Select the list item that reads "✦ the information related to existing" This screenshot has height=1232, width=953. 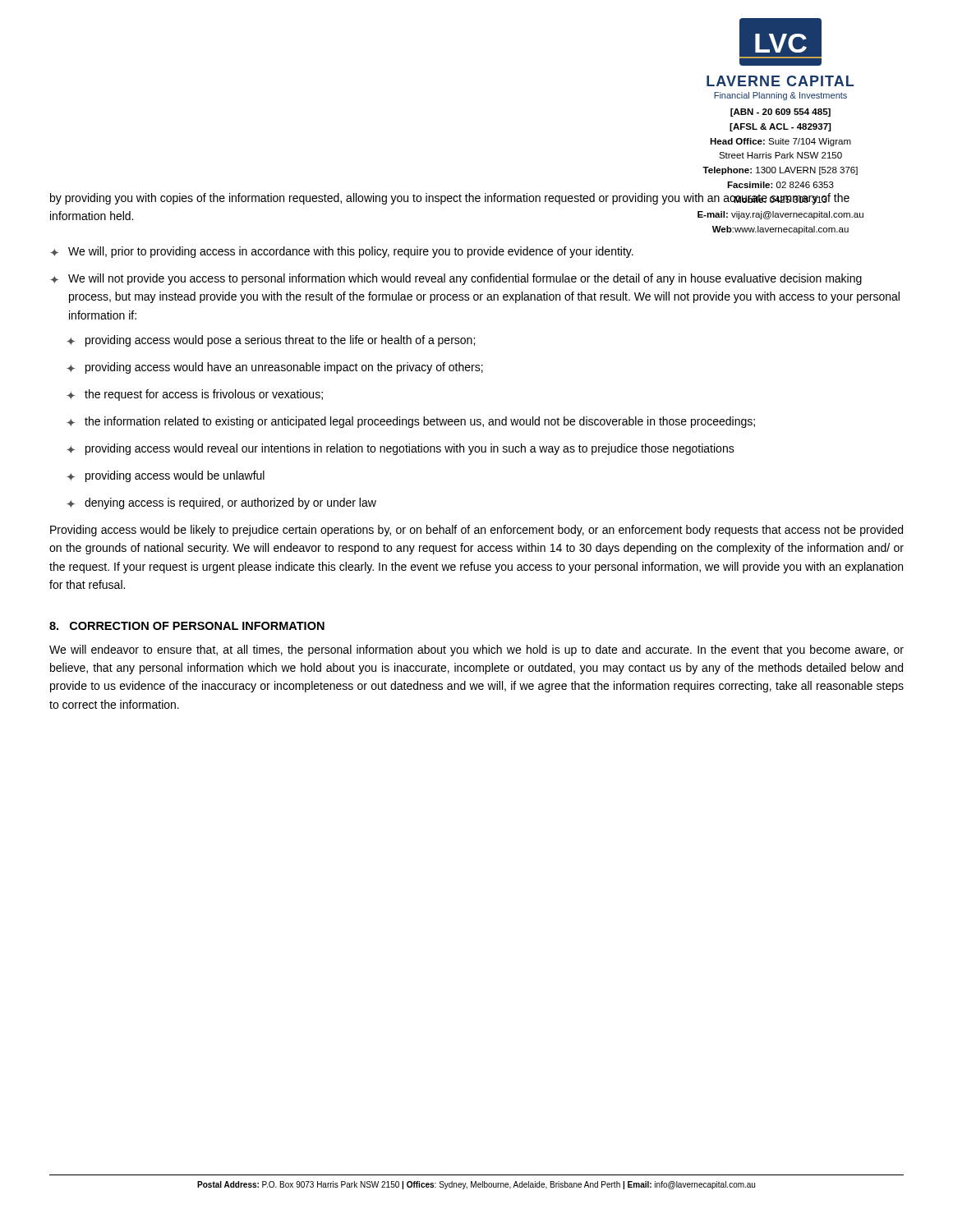[x=485, y=423]
